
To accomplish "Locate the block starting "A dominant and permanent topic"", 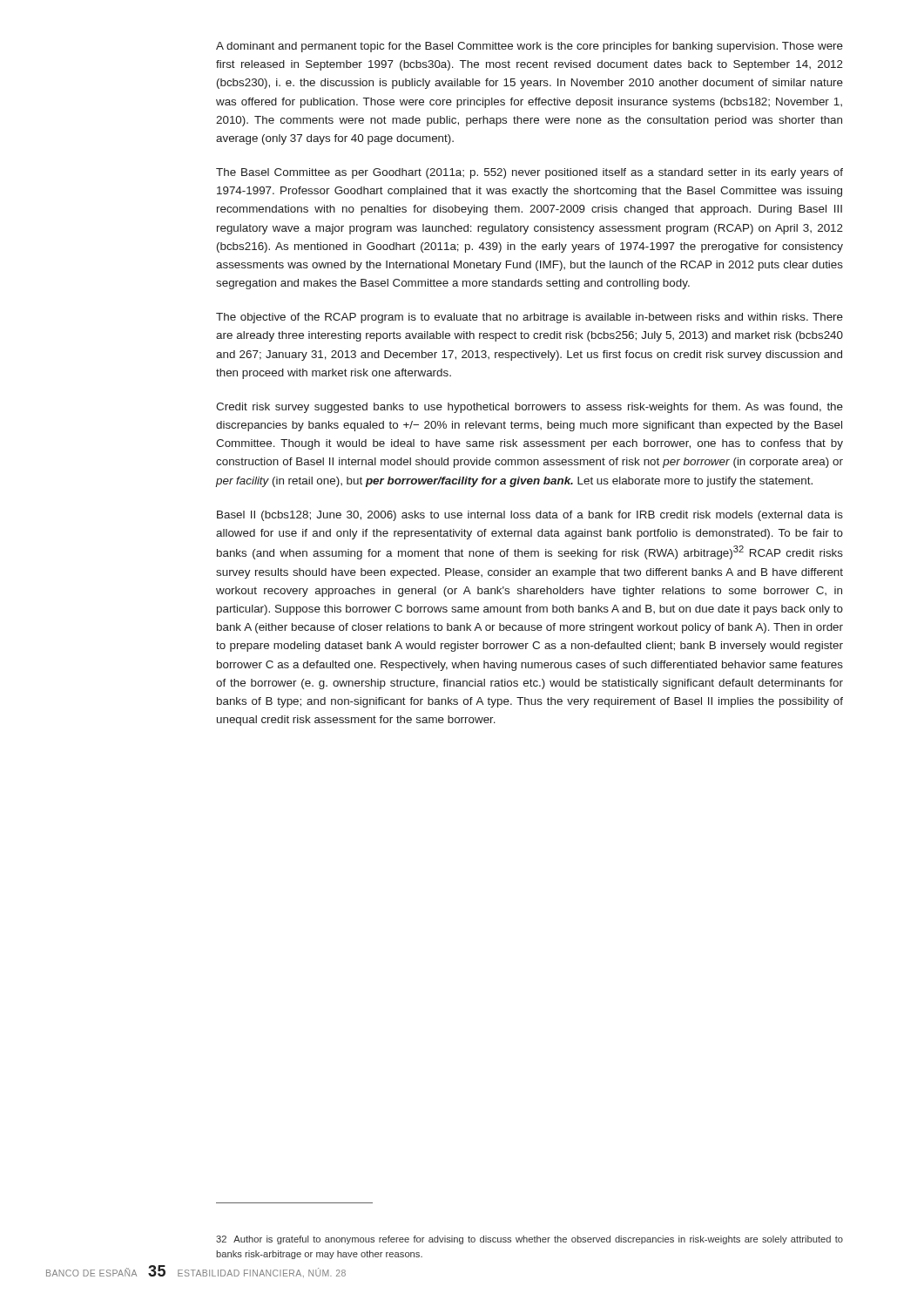I will tap(529, 92).
